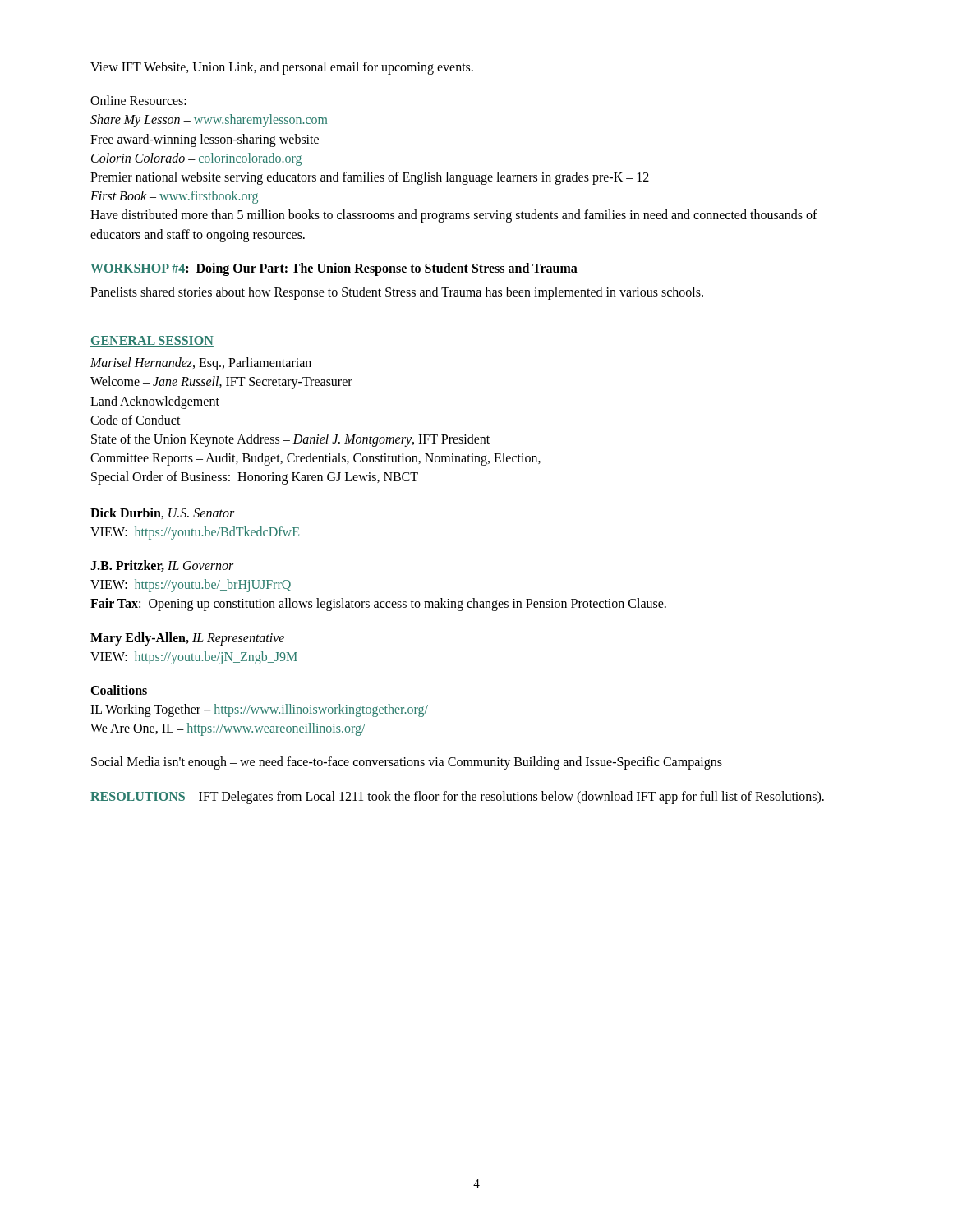Locate the text block with the text "Marisel Hernandez, Esq., Parliamentarian Welcome –"

point(201,364)
